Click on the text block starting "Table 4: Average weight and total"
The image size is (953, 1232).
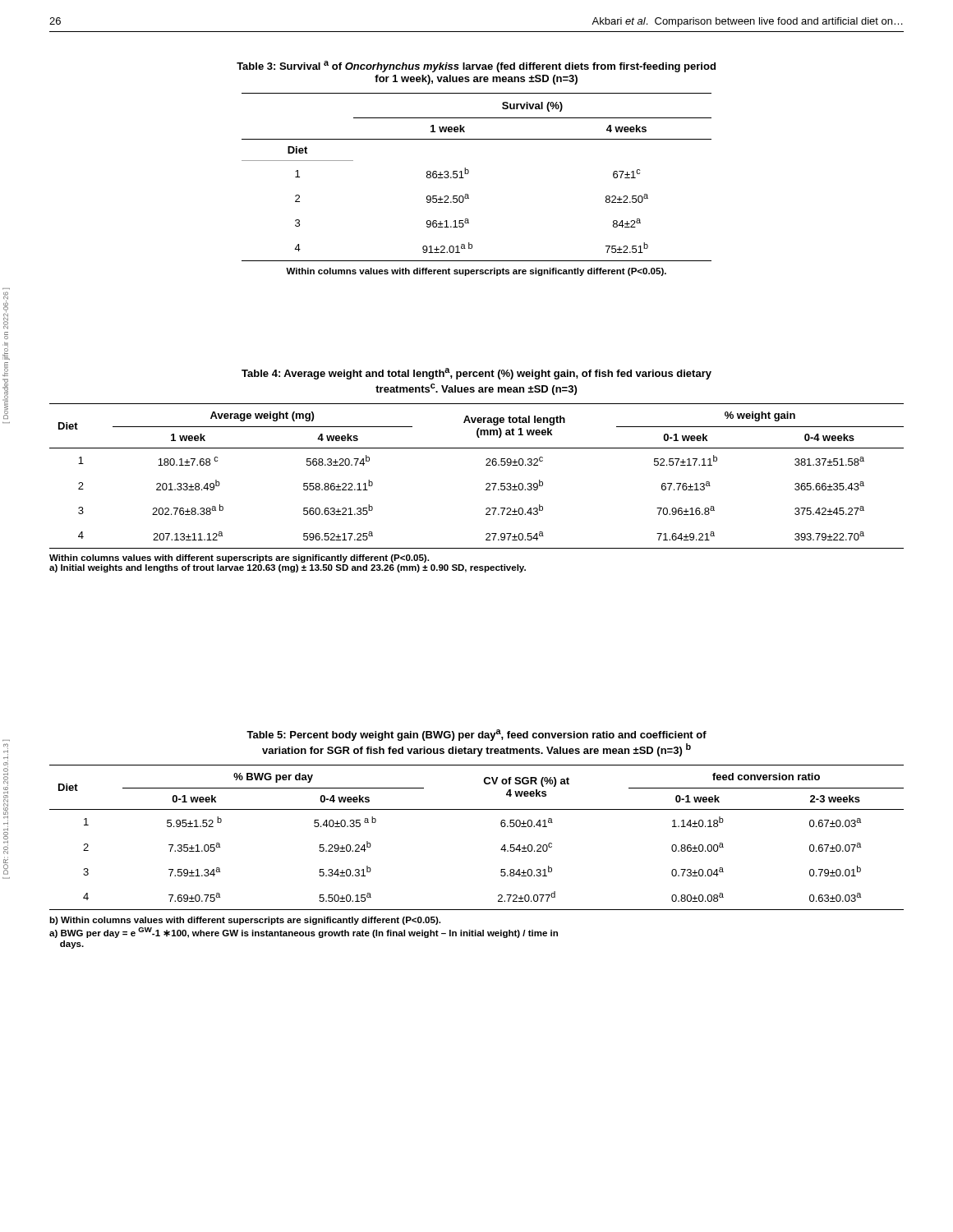click(x=476, y=380)
